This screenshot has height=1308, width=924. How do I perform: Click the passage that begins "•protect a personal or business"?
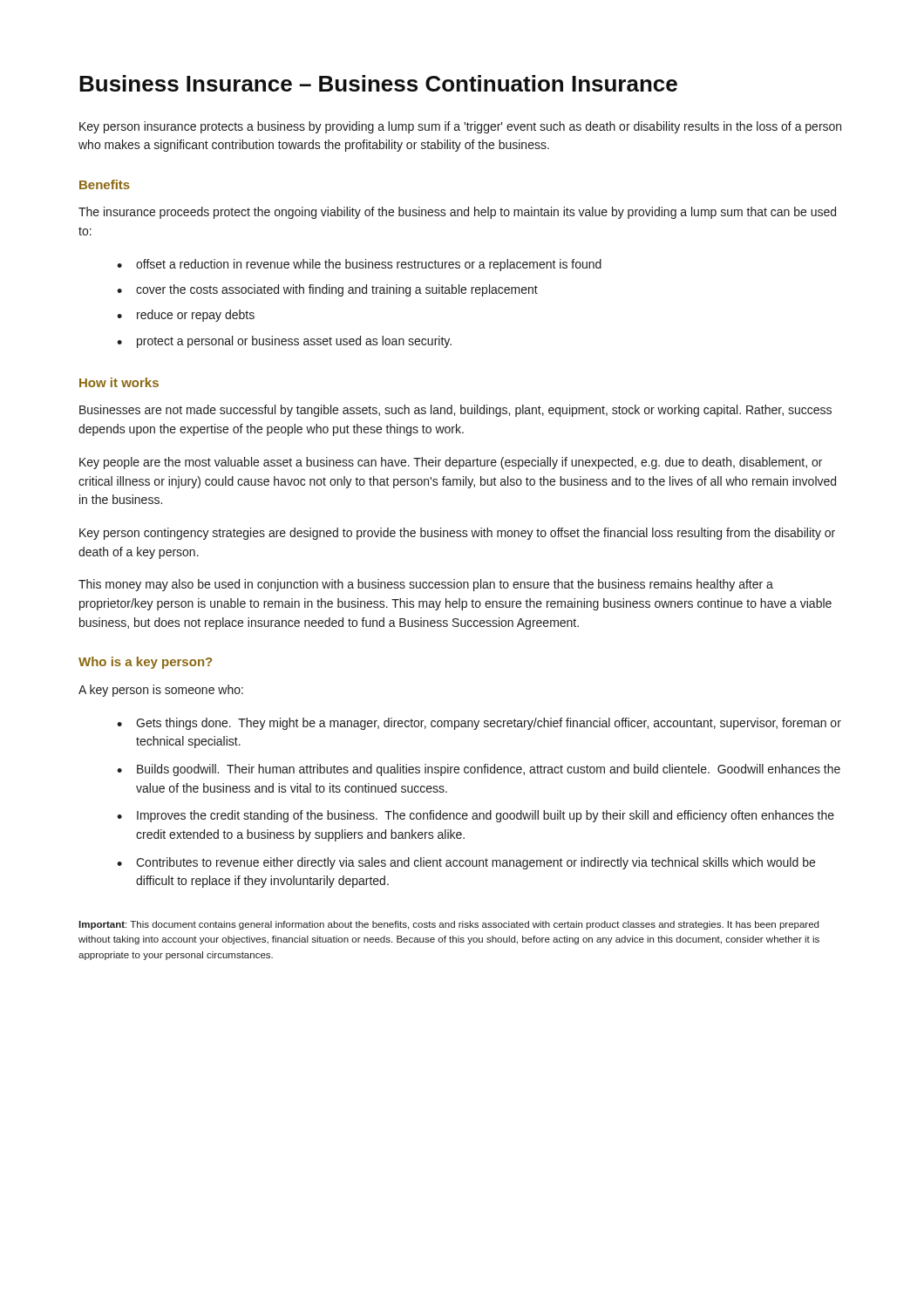(x=284, y=342)
